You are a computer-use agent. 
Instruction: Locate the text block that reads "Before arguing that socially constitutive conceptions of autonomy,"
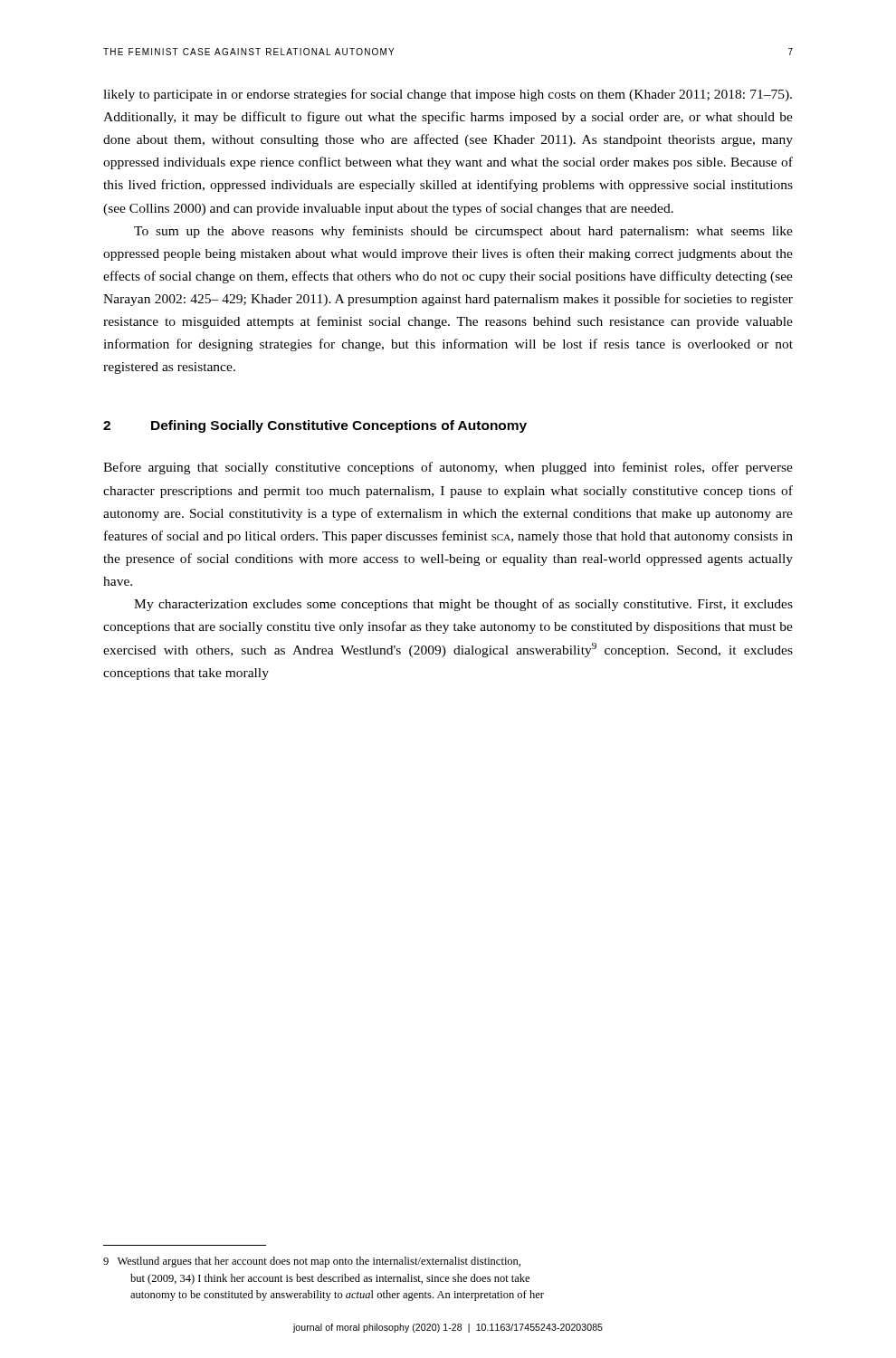coord(448,524)
